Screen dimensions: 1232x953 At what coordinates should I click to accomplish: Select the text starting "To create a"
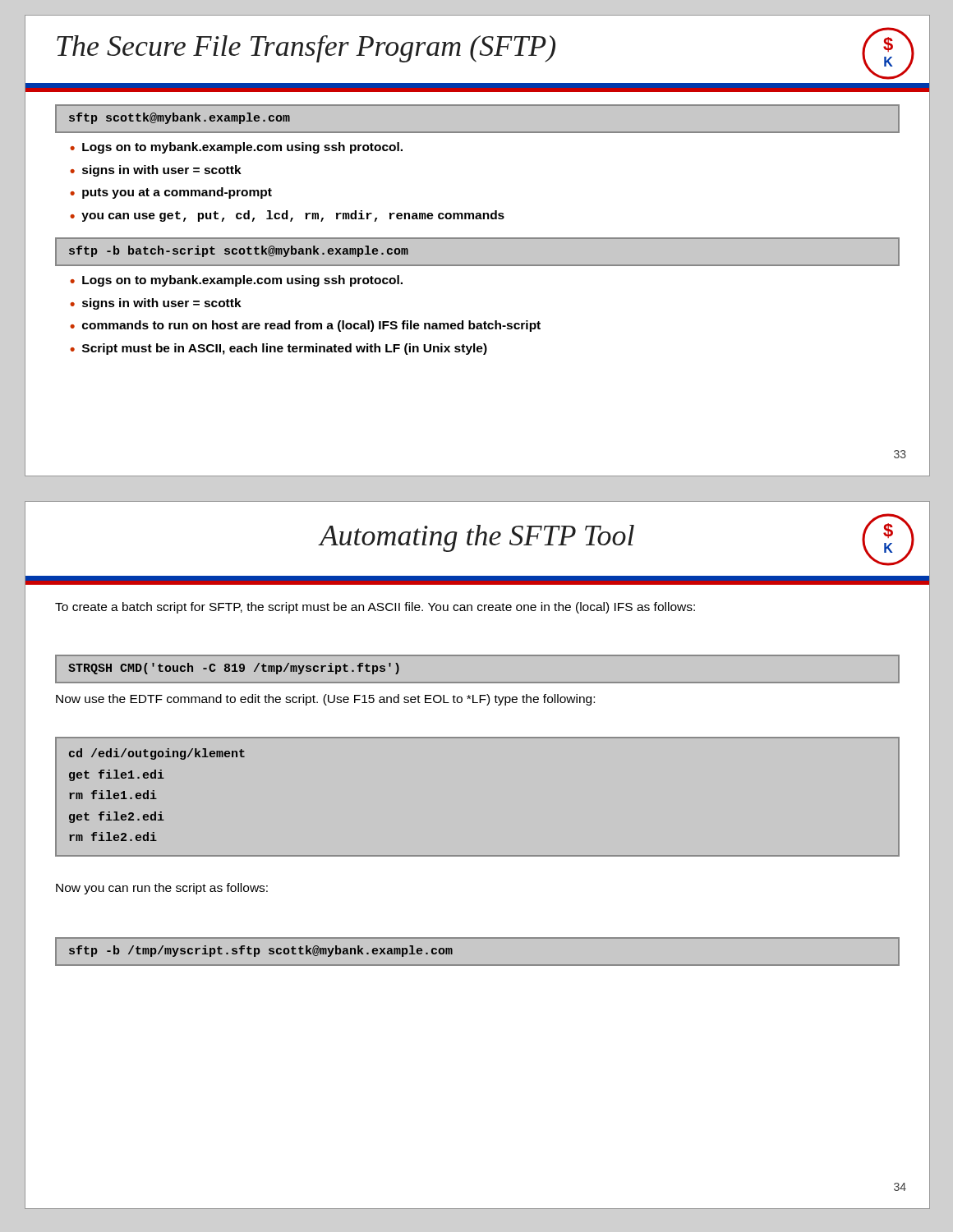pyautogui.click(x=376, y=607)
